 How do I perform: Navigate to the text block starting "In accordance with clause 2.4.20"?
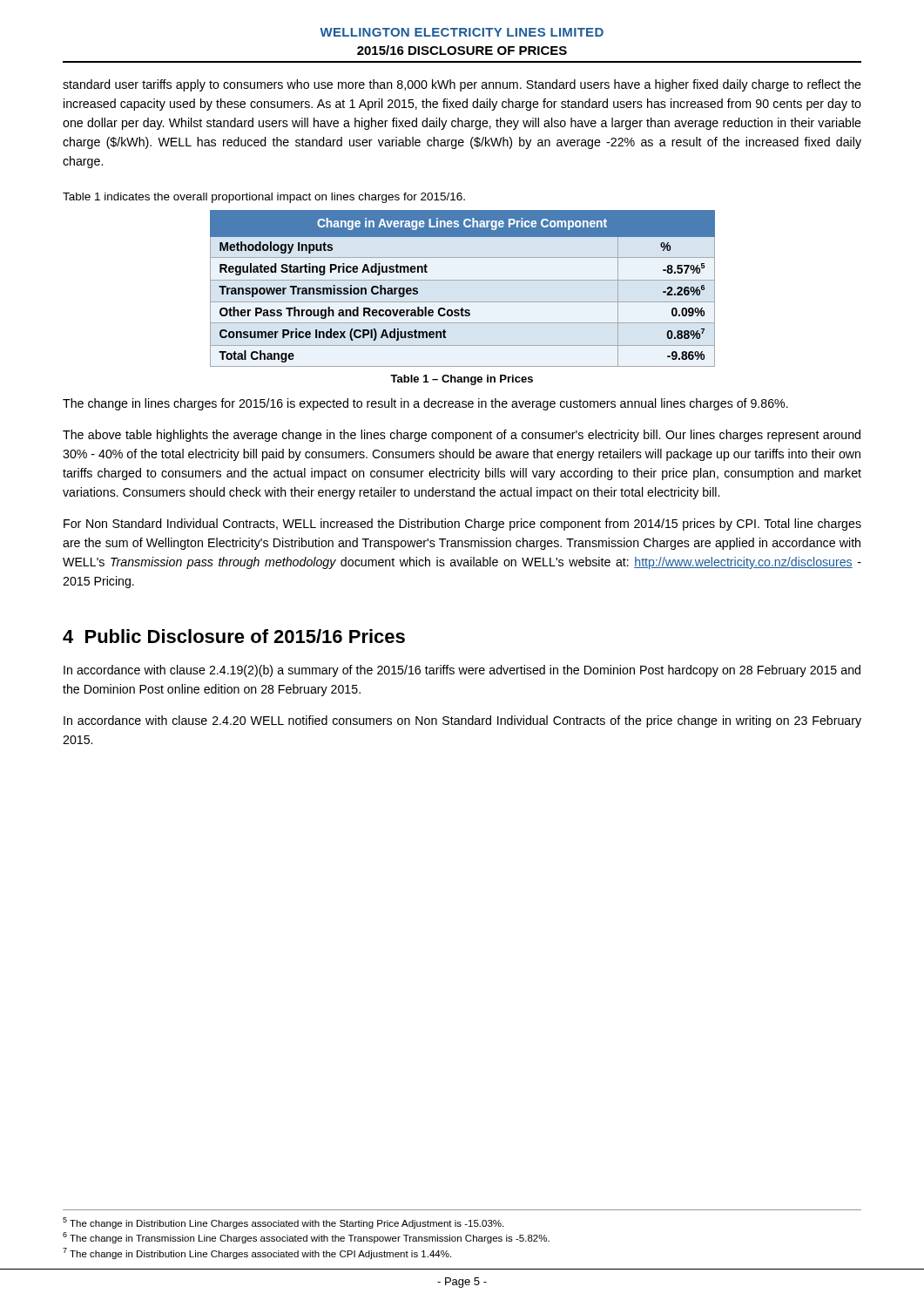click(462, 730)
